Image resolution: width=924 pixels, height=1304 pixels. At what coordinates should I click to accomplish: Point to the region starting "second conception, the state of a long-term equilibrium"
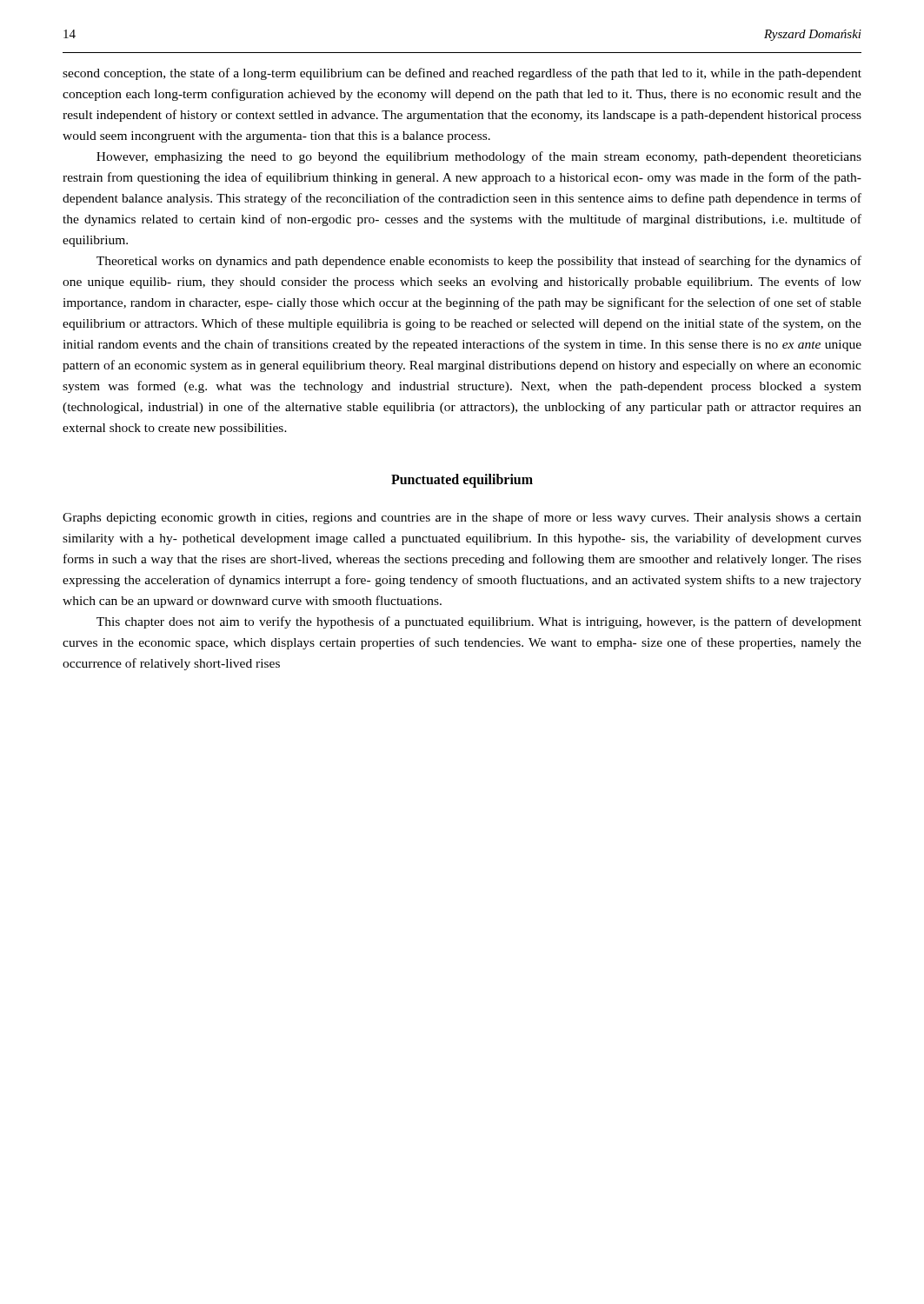(462, 250)
